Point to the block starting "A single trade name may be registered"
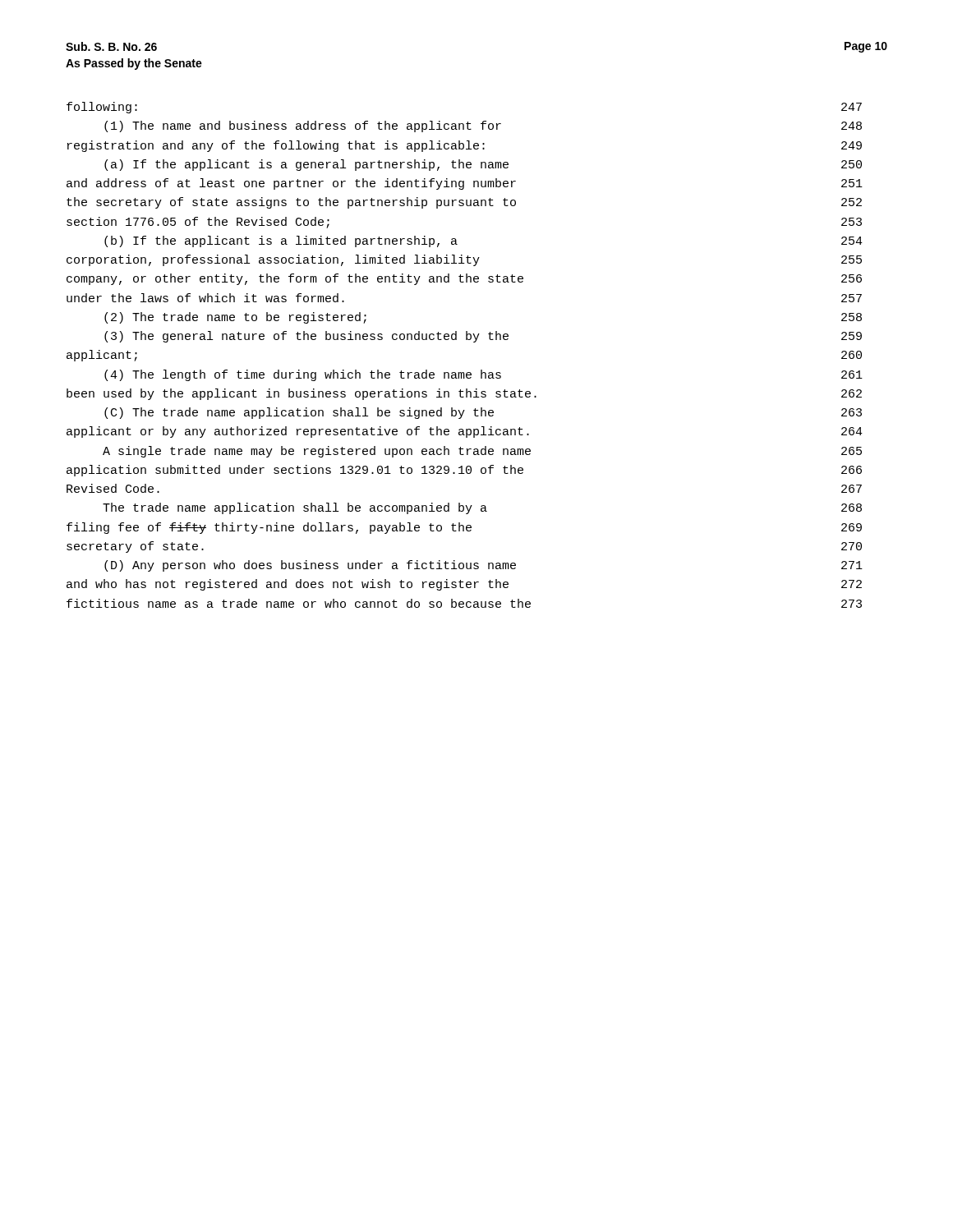The width and height of the screenshot is (953, 1232). 464,471
